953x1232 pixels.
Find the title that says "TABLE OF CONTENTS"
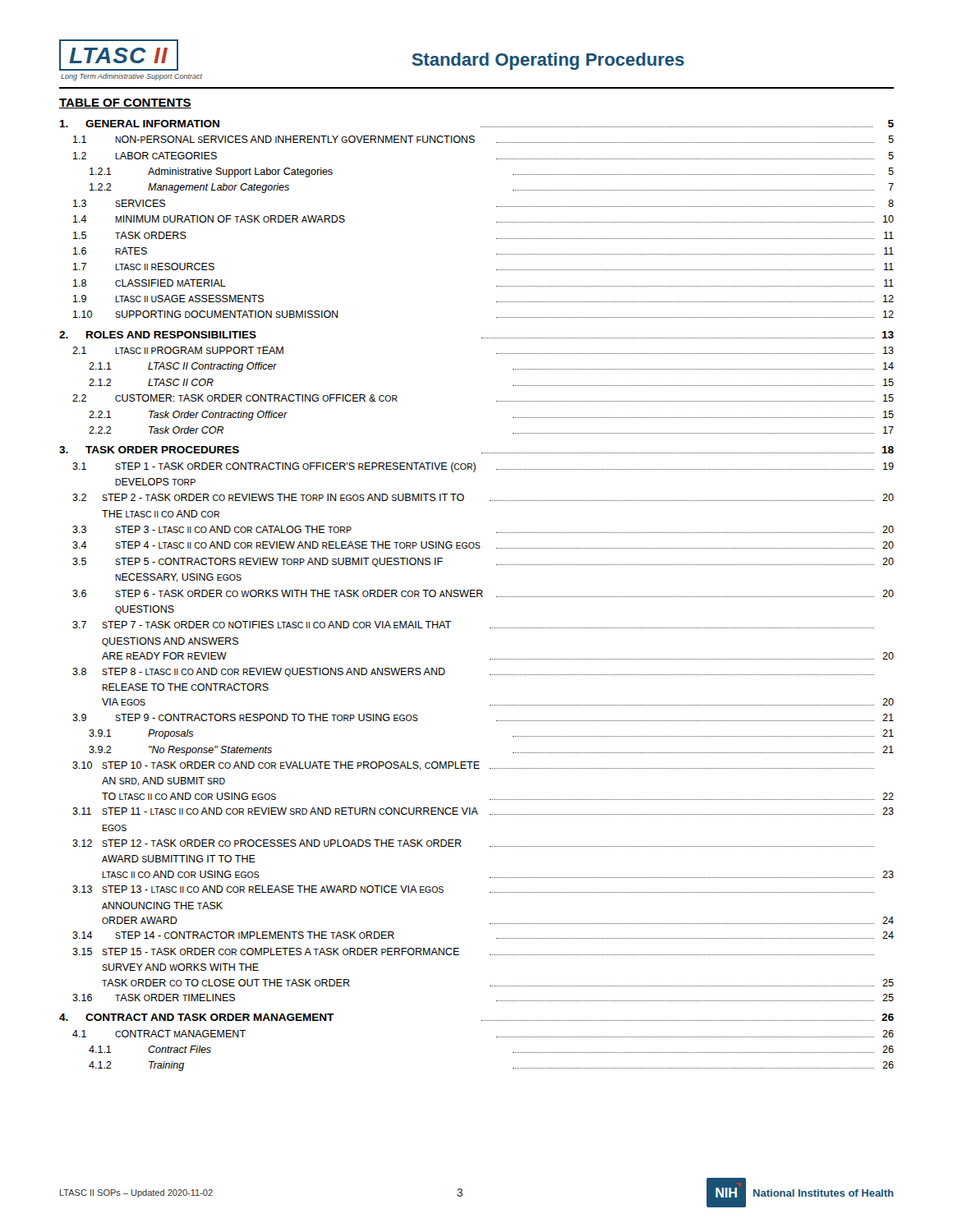[125, 102]
